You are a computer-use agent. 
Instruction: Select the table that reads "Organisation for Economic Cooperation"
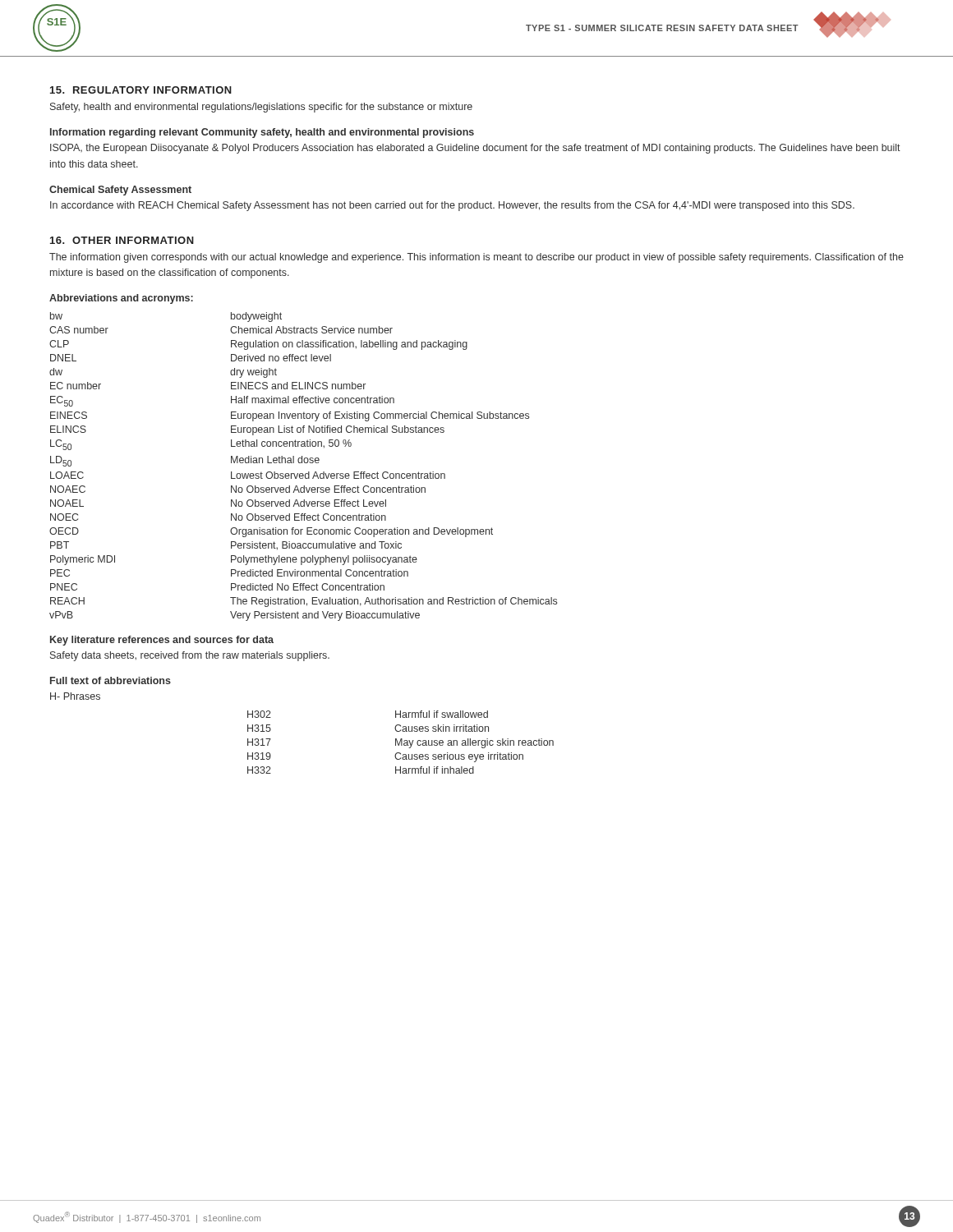476,466
